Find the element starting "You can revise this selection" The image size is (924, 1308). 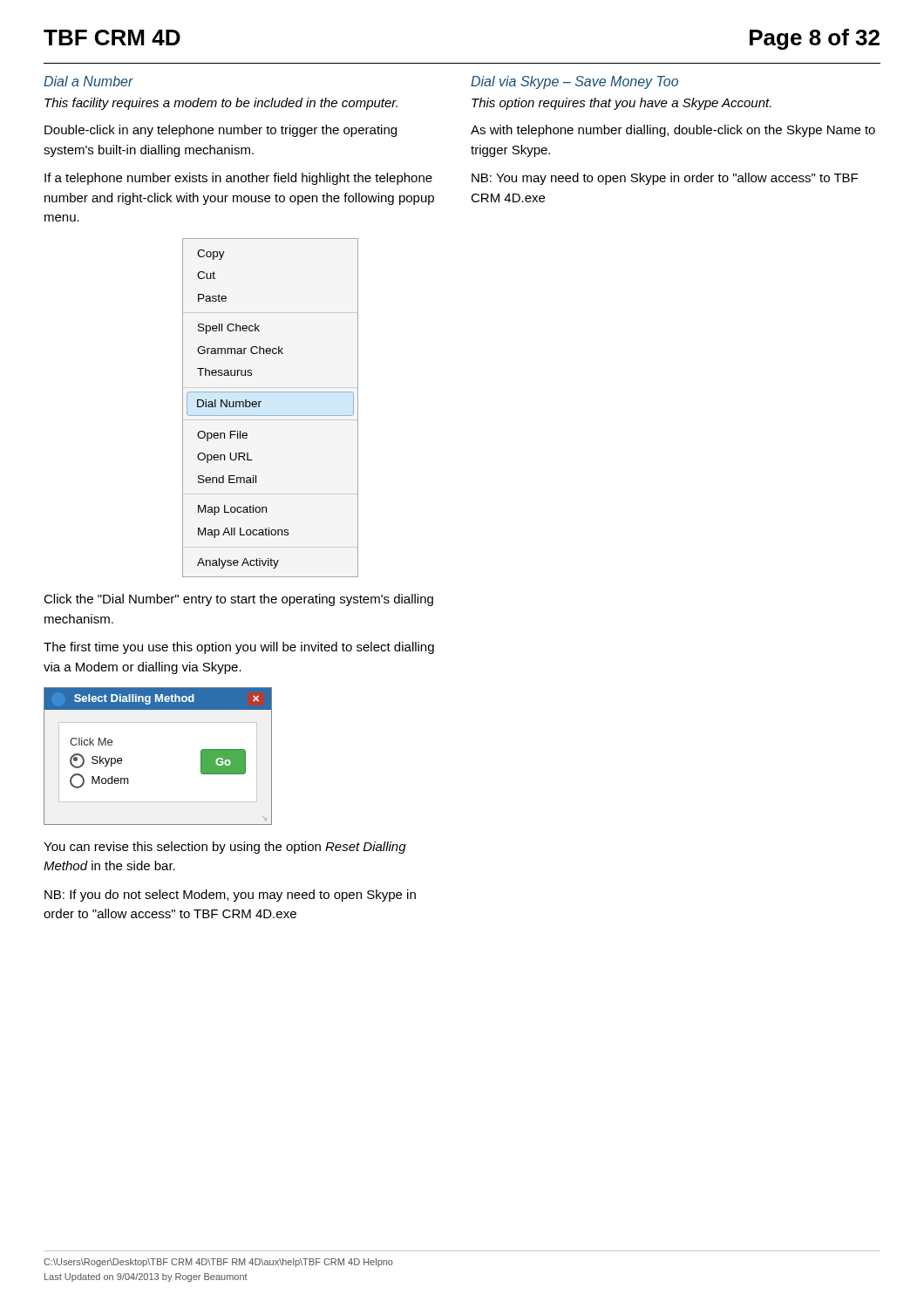(244, 857)
